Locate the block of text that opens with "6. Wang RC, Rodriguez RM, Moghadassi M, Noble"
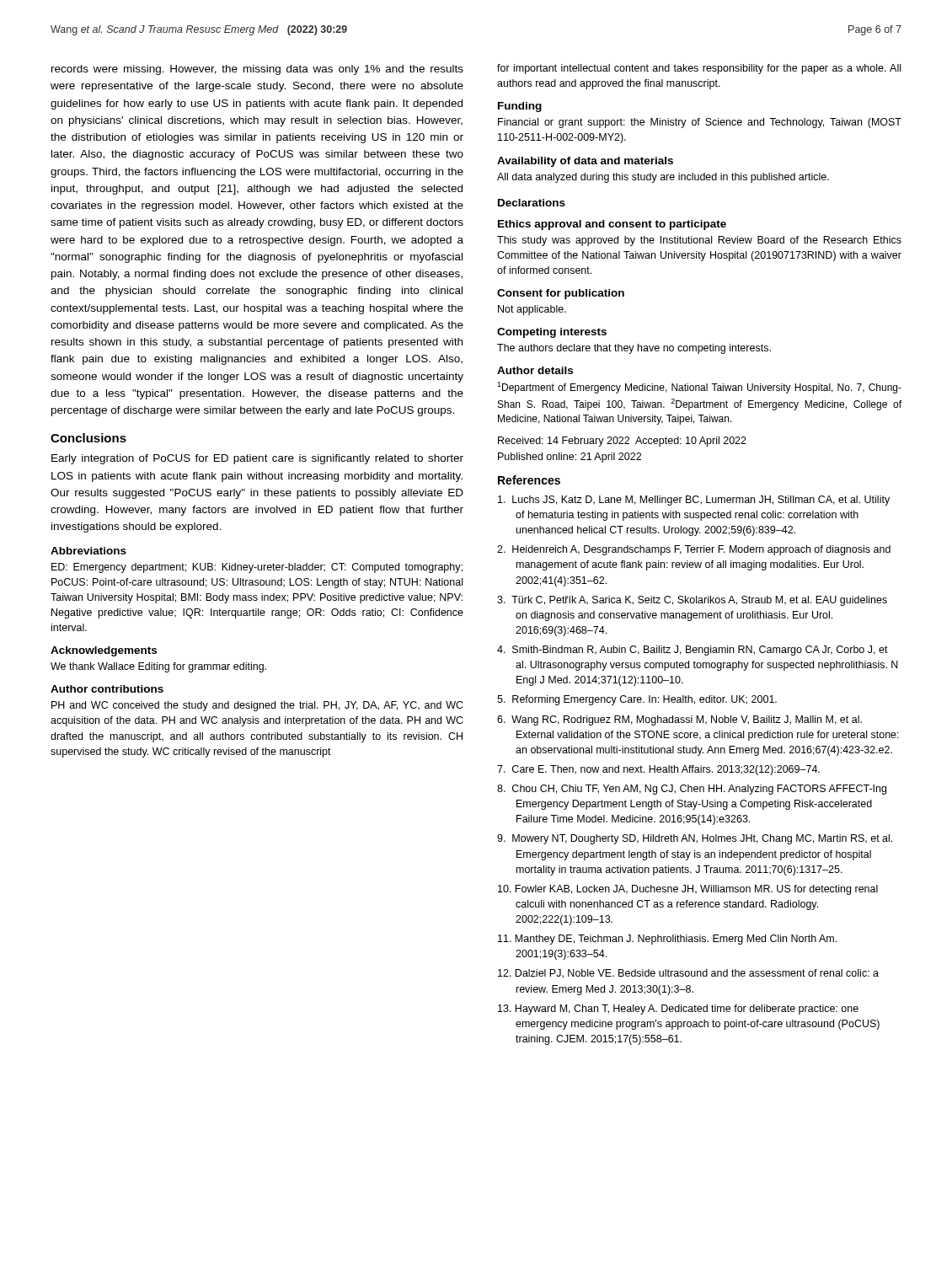This screenshot has width=952, height=1264. pyautogui.click(x=698, y=735)
